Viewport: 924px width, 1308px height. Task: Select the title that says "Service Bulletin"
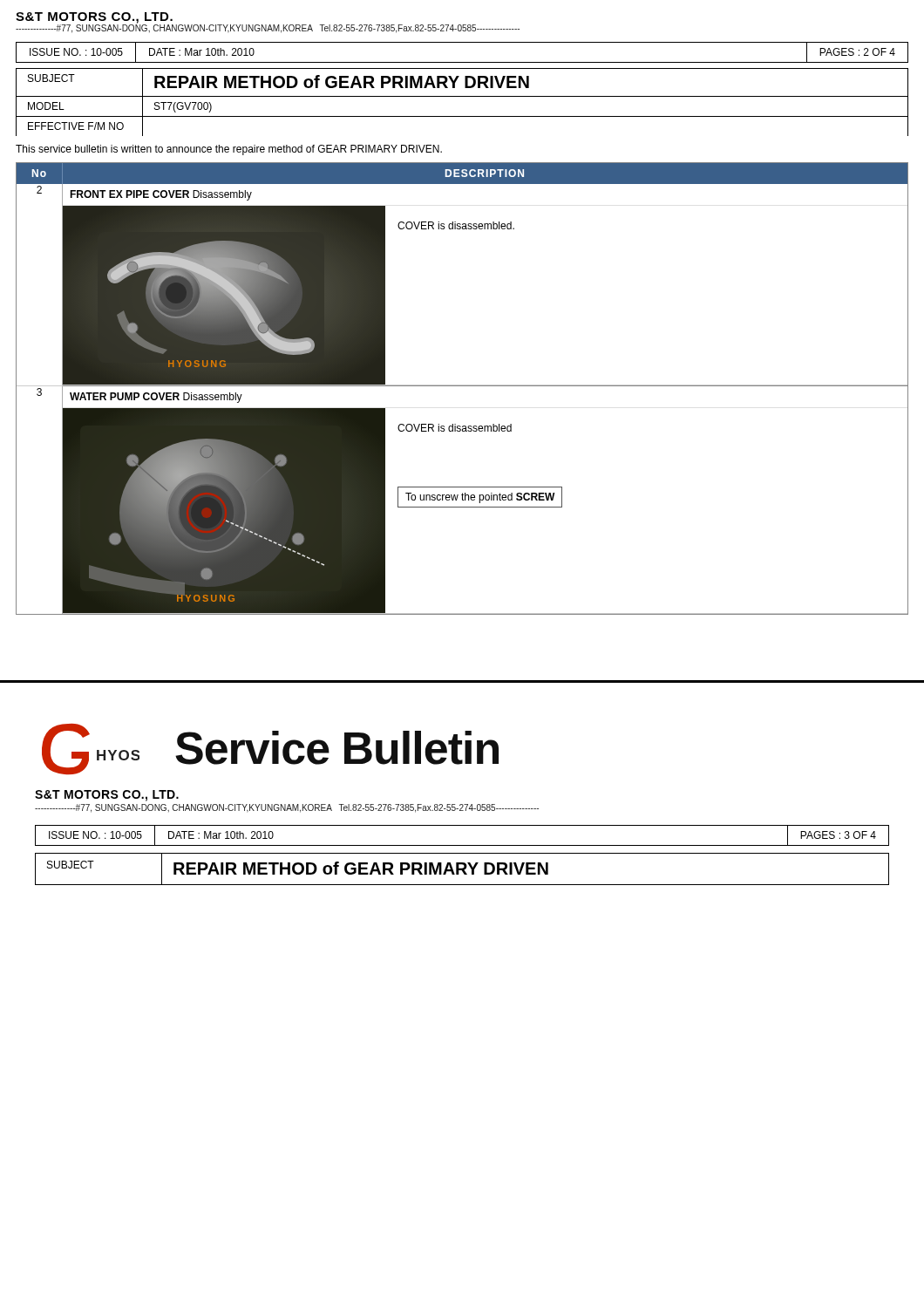(x=337, y=748)
